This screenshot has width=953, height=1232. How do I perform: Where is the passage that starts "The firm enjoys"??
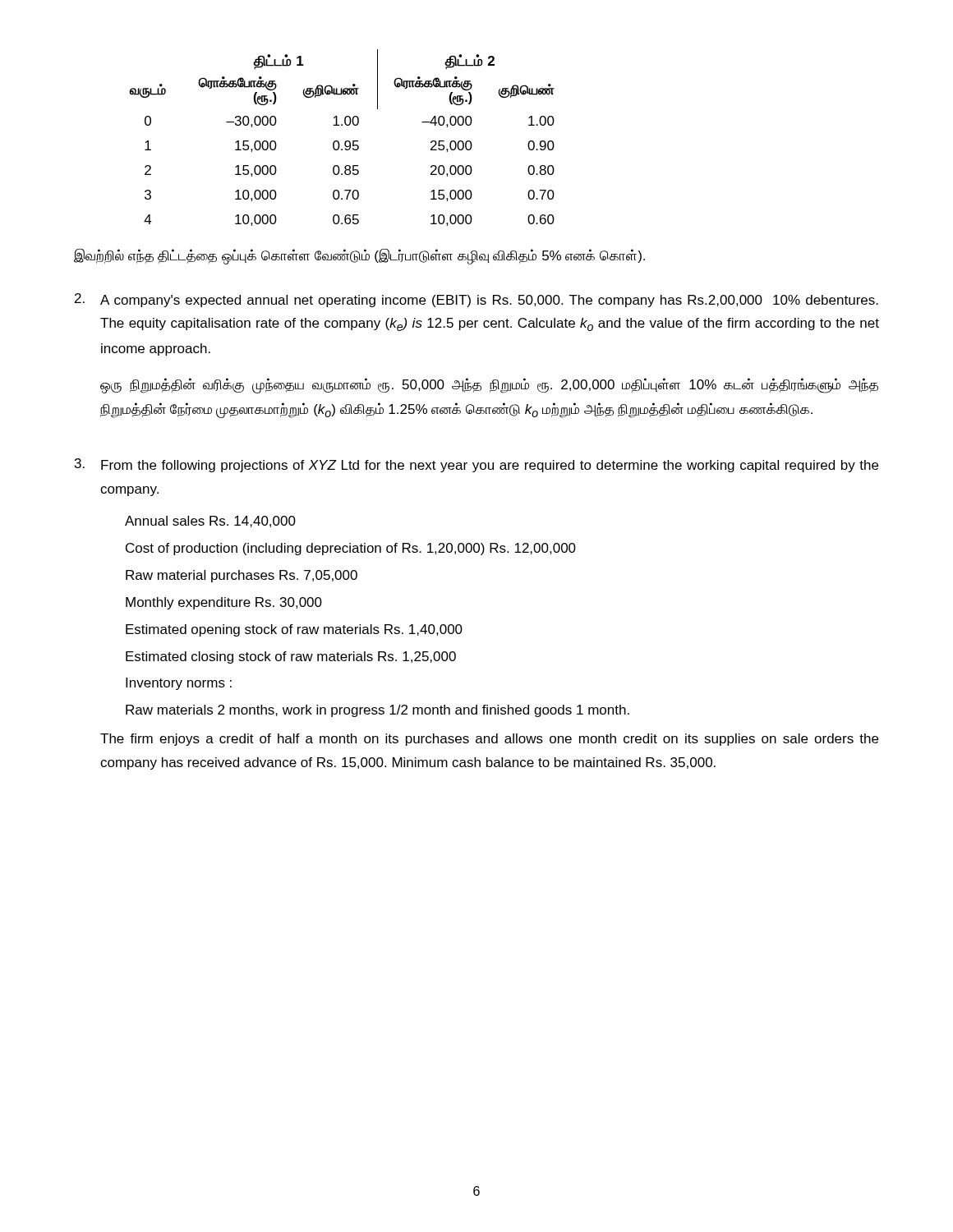pos(490,751)
